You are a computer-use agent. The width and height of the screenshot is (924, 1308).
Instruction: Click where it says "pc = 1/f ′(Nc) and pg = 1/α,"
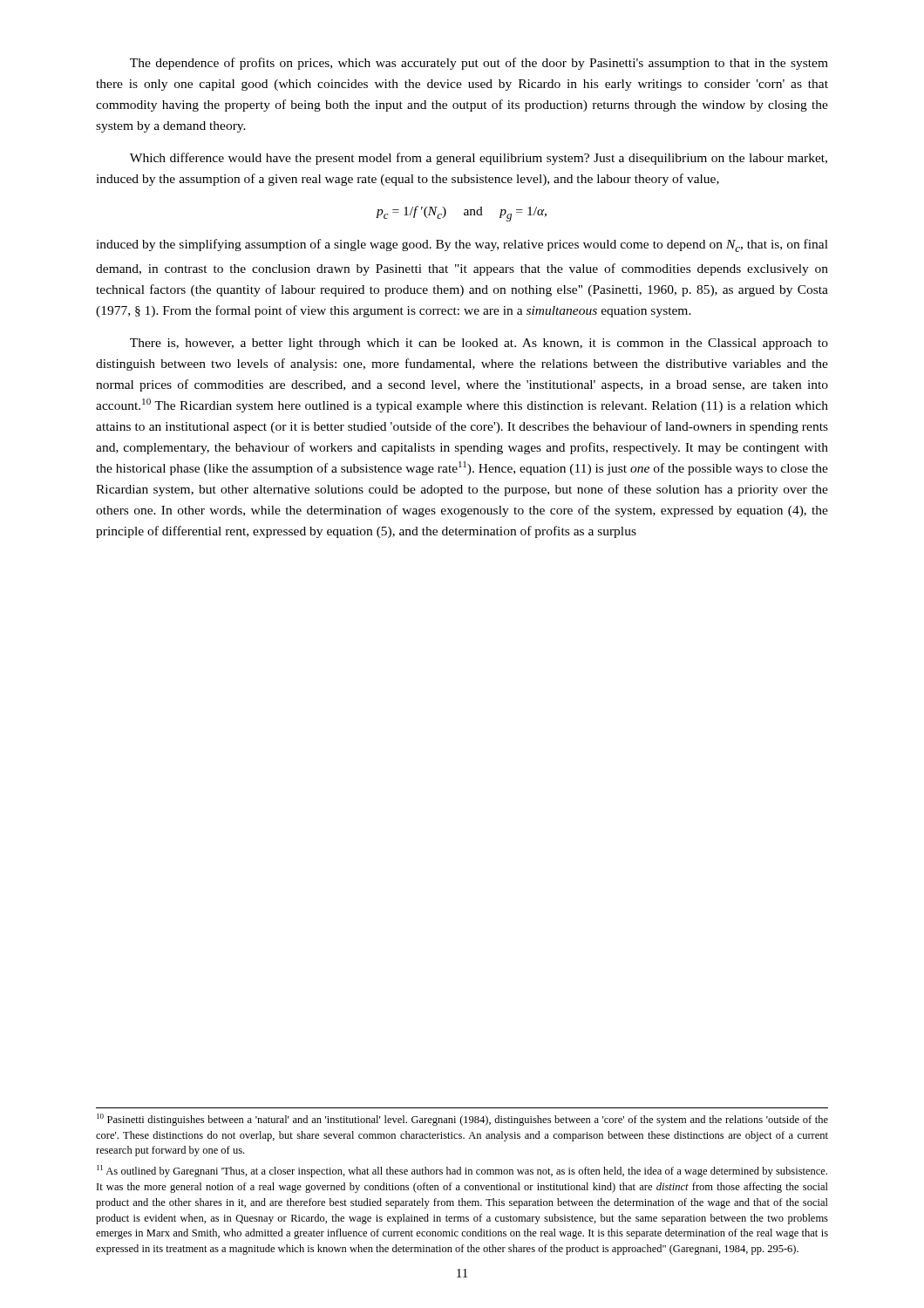(462, 213)
